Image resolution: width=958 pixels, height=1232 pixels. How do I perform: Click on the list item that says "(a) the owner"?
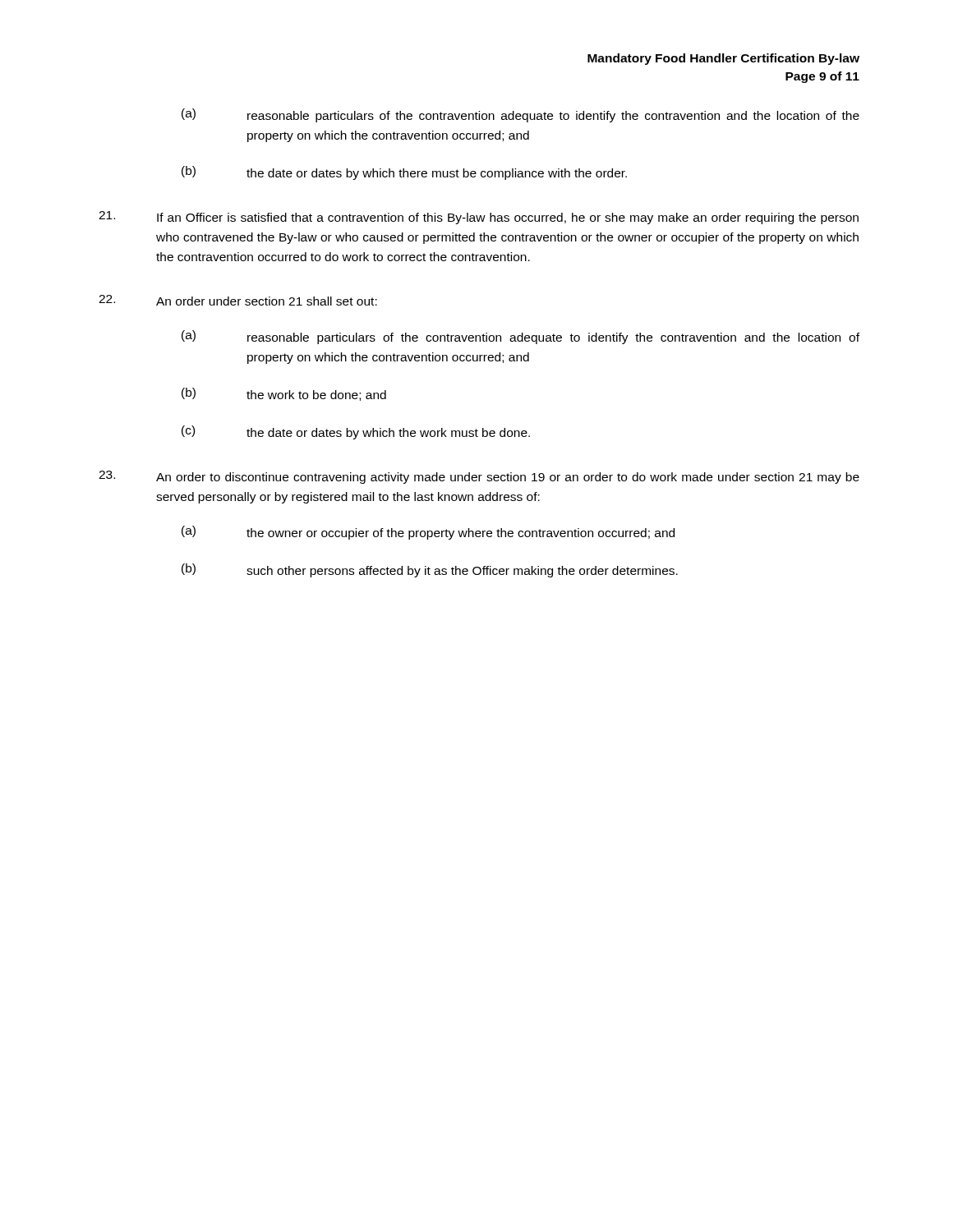point(520,533)
